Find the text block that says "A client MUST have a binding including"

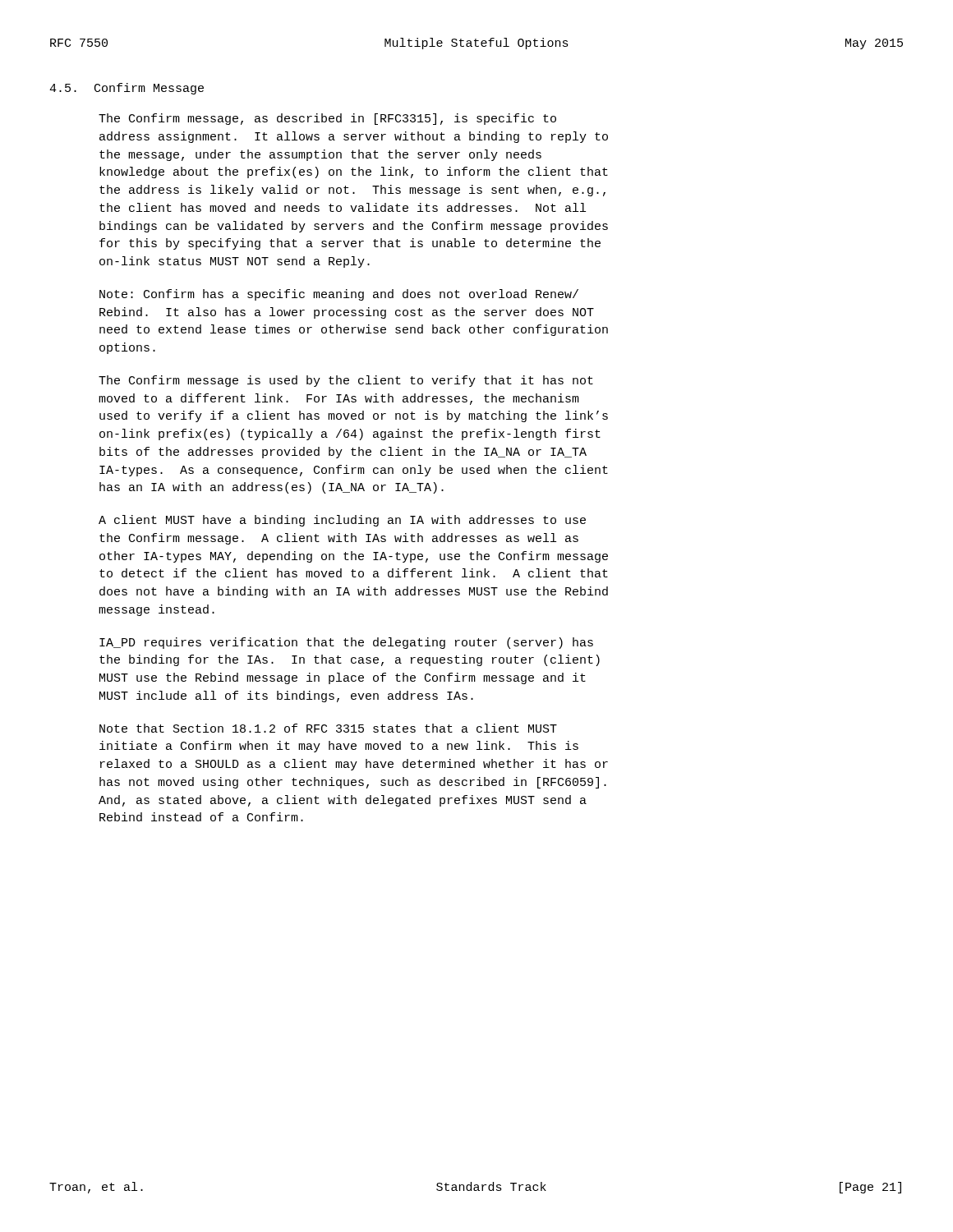[x=354, y=566]
